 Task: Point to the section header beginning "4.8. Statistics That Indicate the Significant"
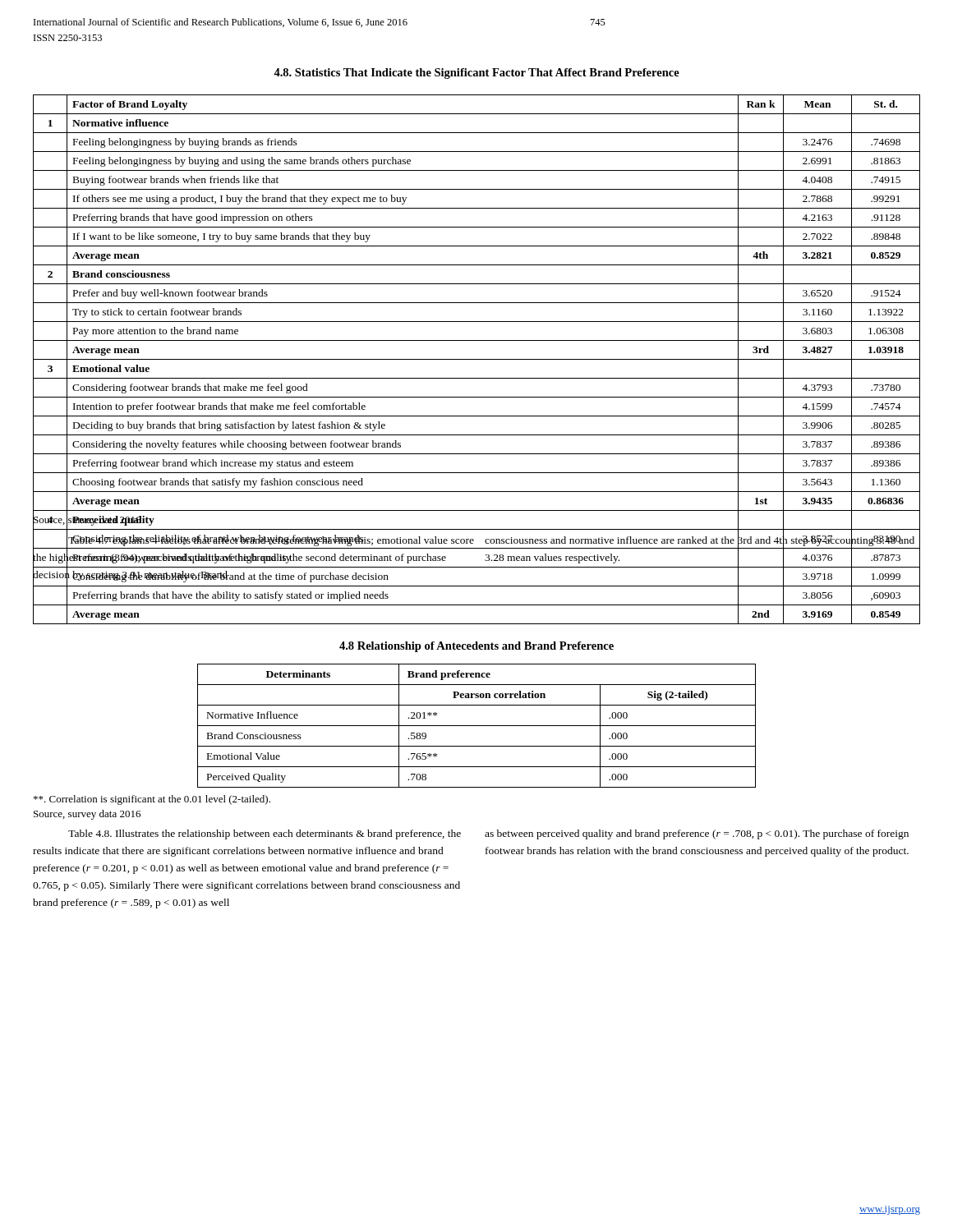(x=476, y=72)
